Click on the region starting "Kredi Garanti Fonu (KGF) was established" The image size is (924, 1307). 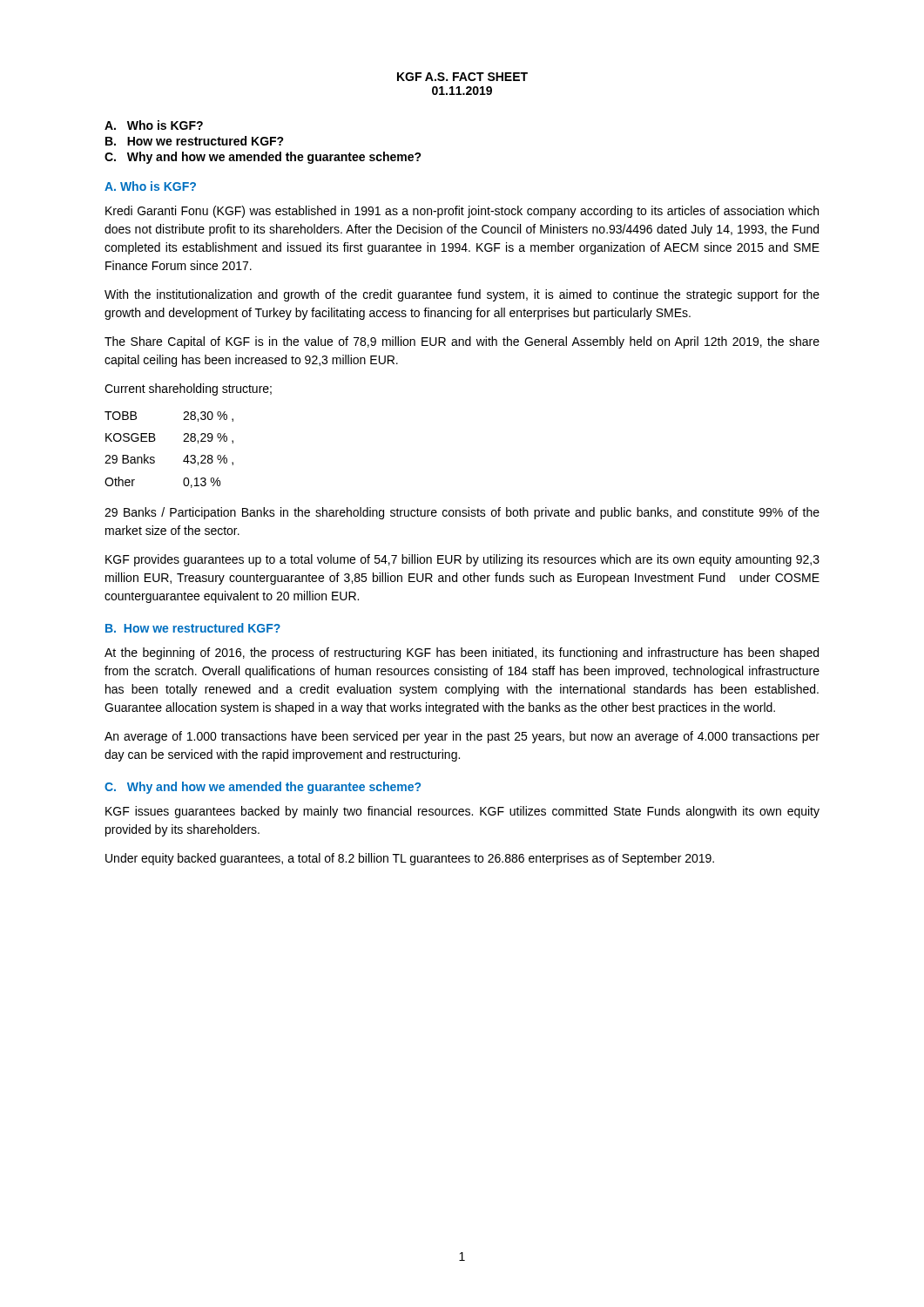[x=462, y=239]
